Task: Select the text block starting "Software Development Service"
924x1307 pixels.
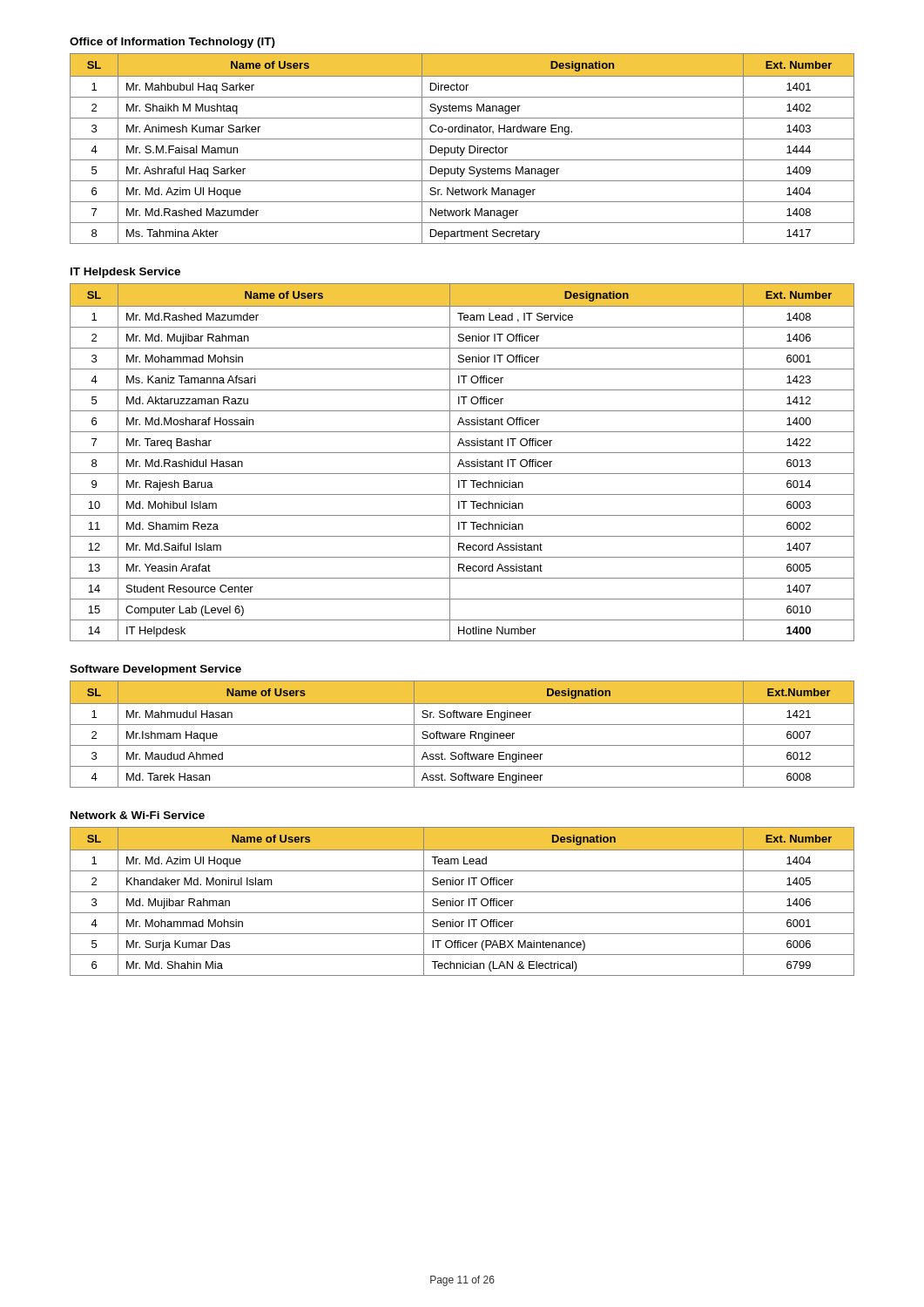Action: (156, 669)
